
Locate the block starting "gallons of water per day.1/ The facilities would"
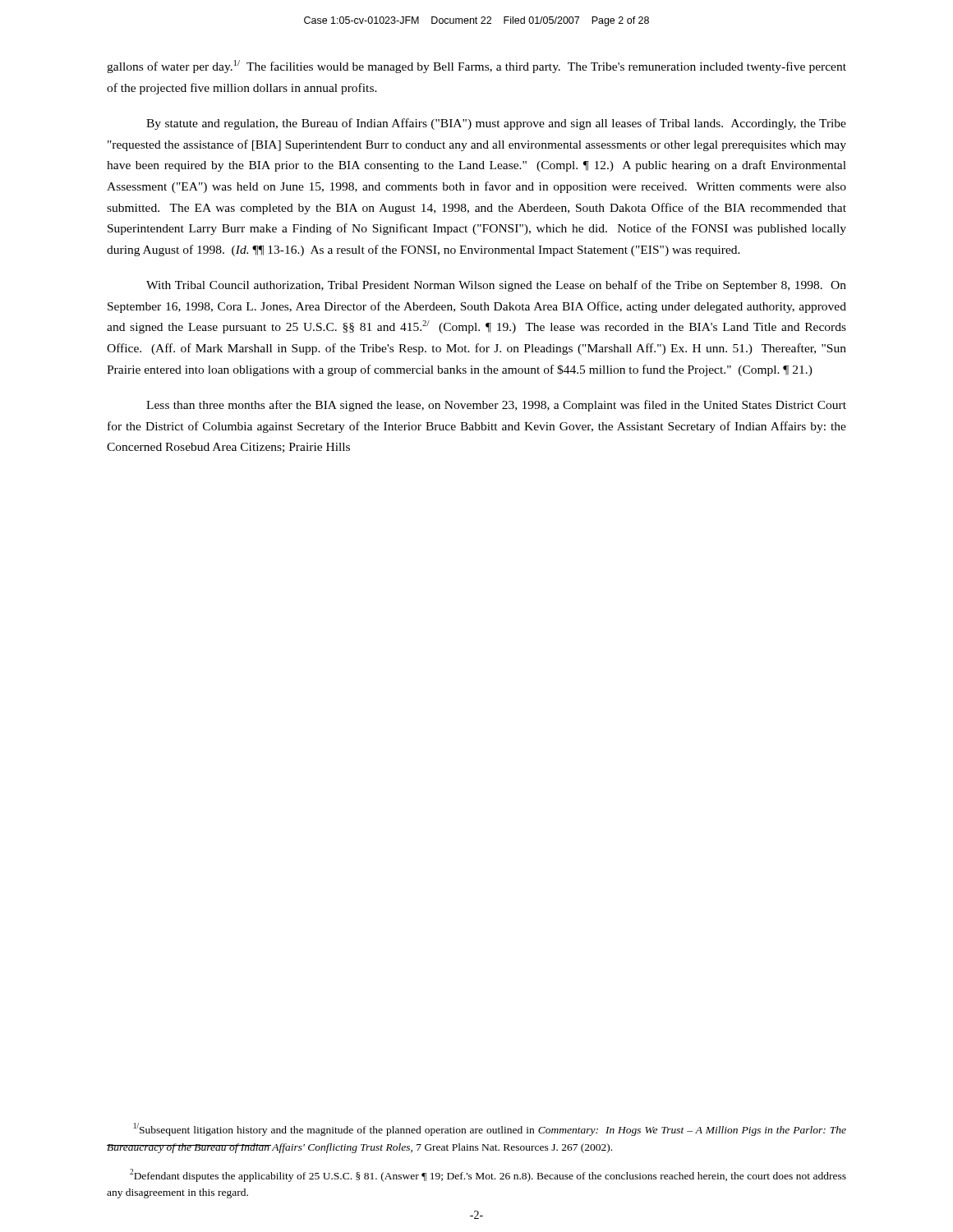point(476,76)
